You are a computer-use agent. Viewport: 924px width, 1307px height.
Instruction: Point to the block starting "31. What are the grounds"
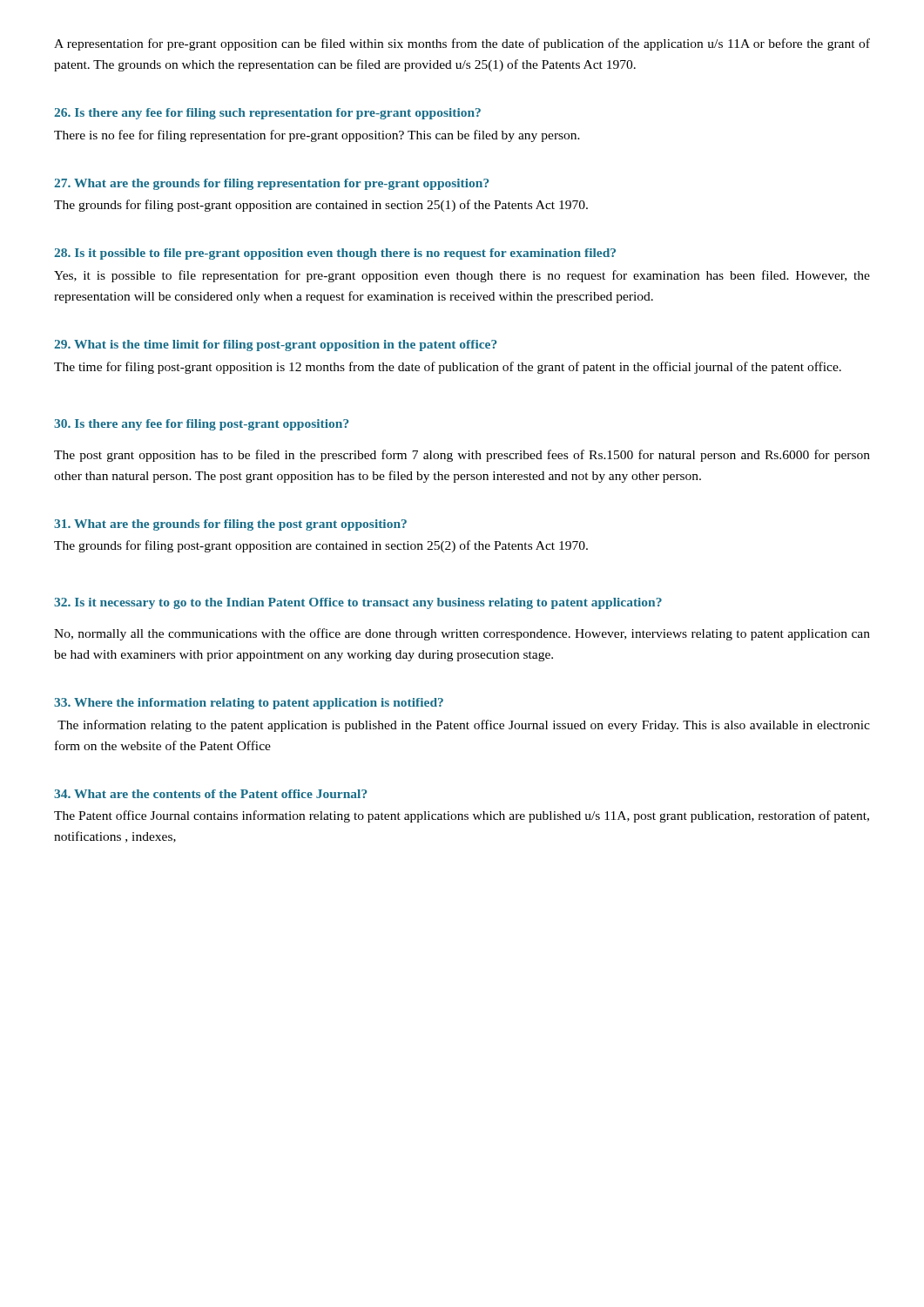[x=231, y=523]
